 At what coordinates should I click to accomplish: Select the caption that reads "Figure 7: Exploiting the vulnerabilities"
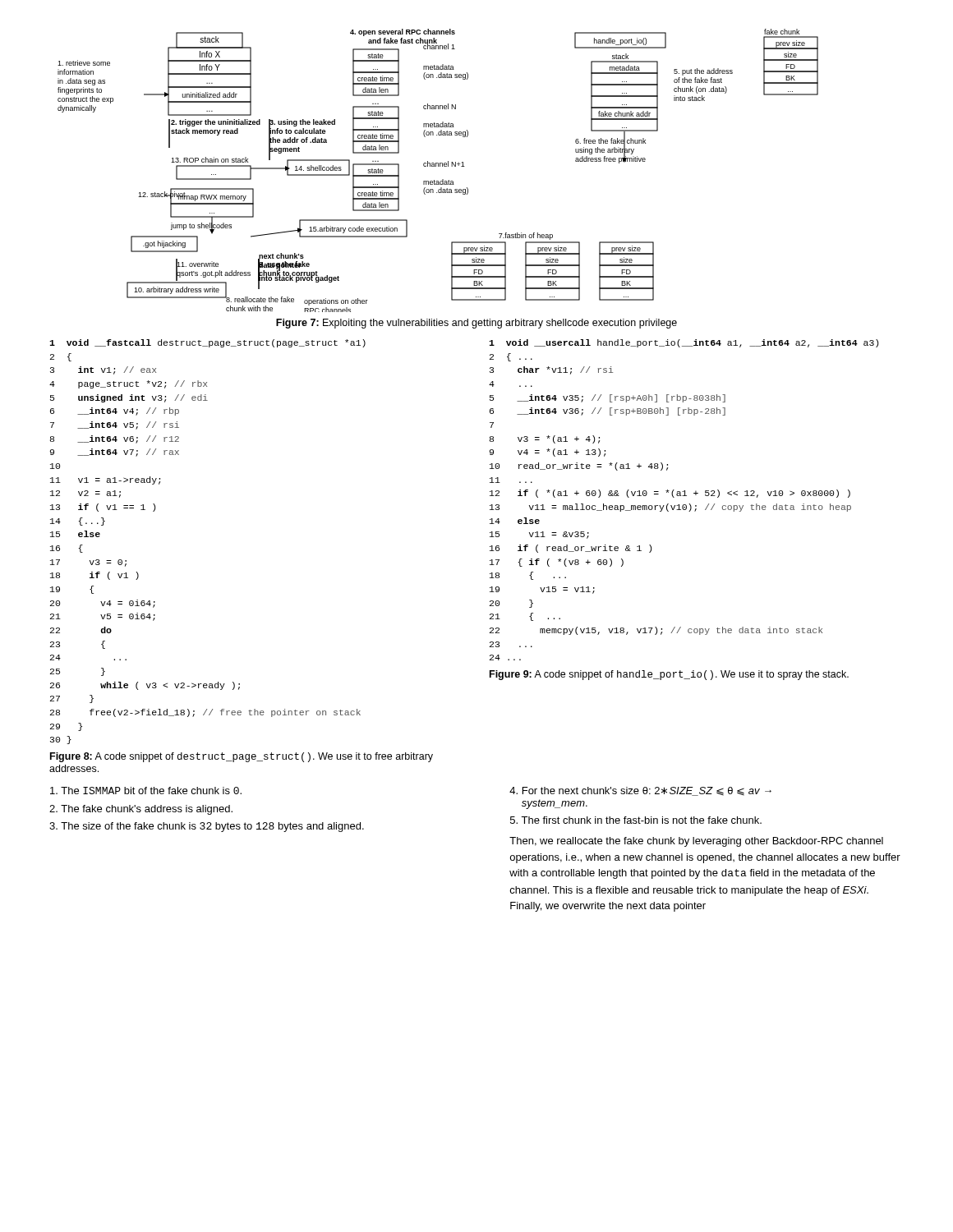(476, 323)
